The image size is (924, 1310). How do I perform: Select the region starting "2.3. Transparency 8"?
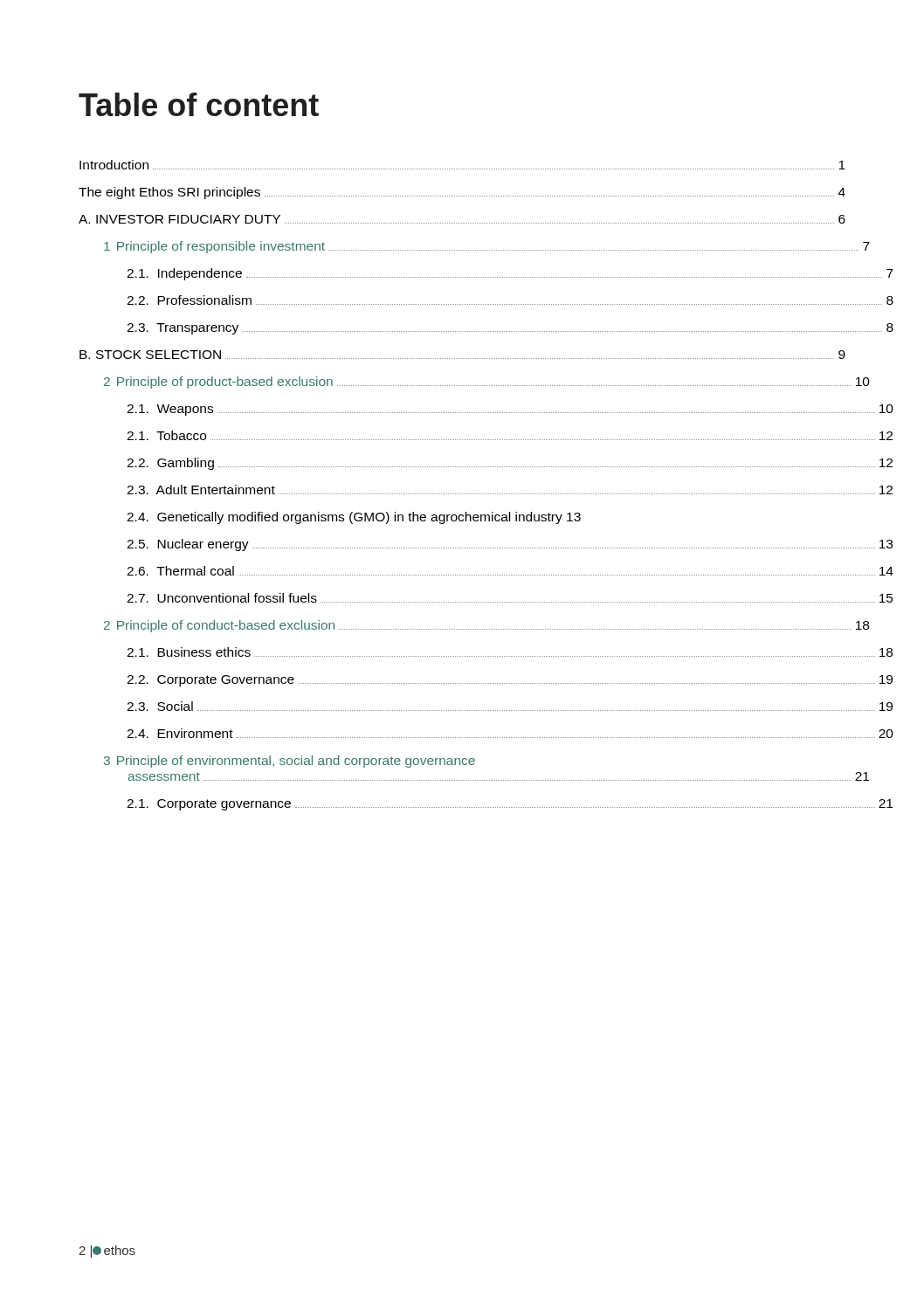[x=462, y=328]
